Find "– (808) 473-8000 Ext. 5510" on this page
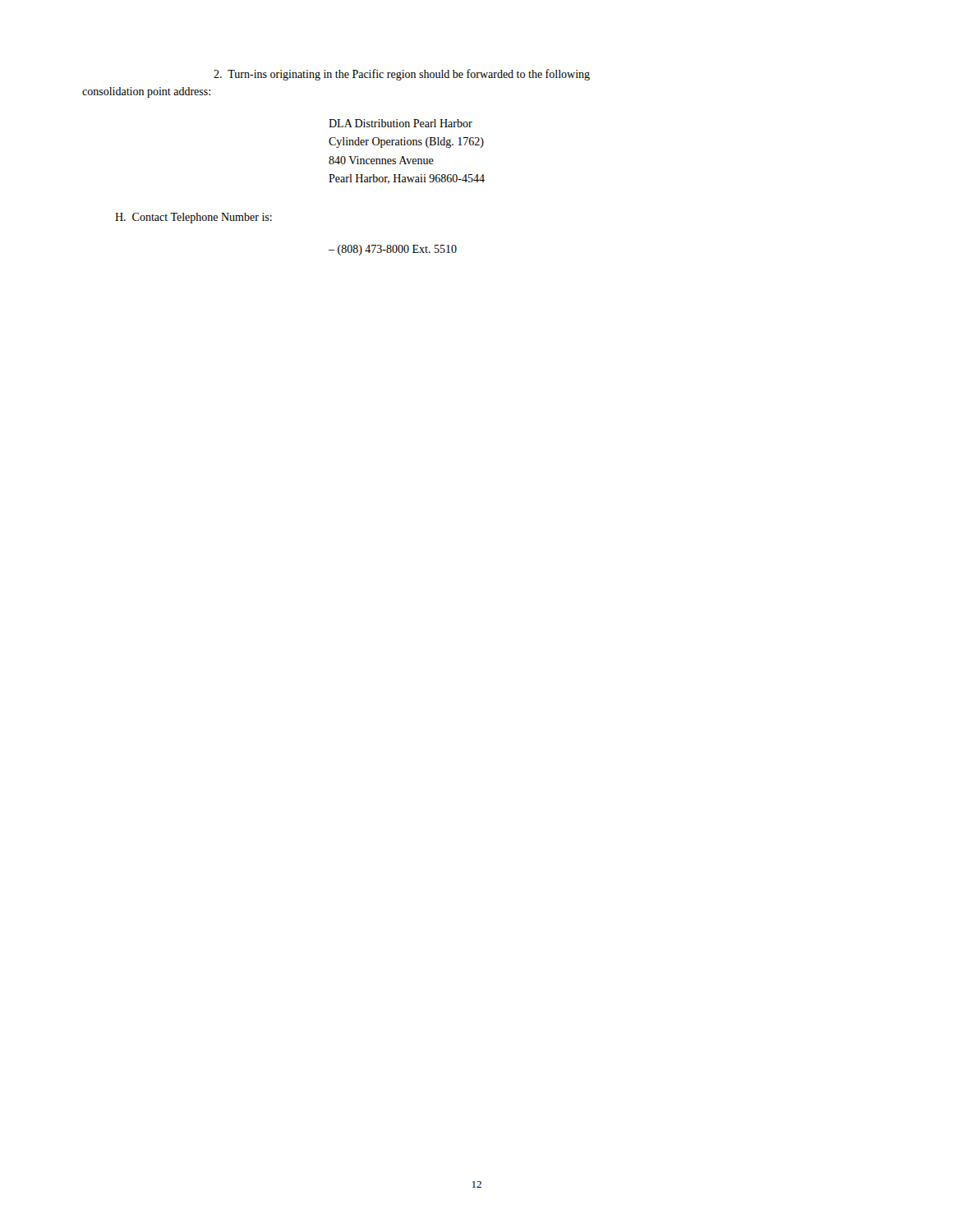The height and width of the screenshot is (1232, 953). [x=393, y=249]
